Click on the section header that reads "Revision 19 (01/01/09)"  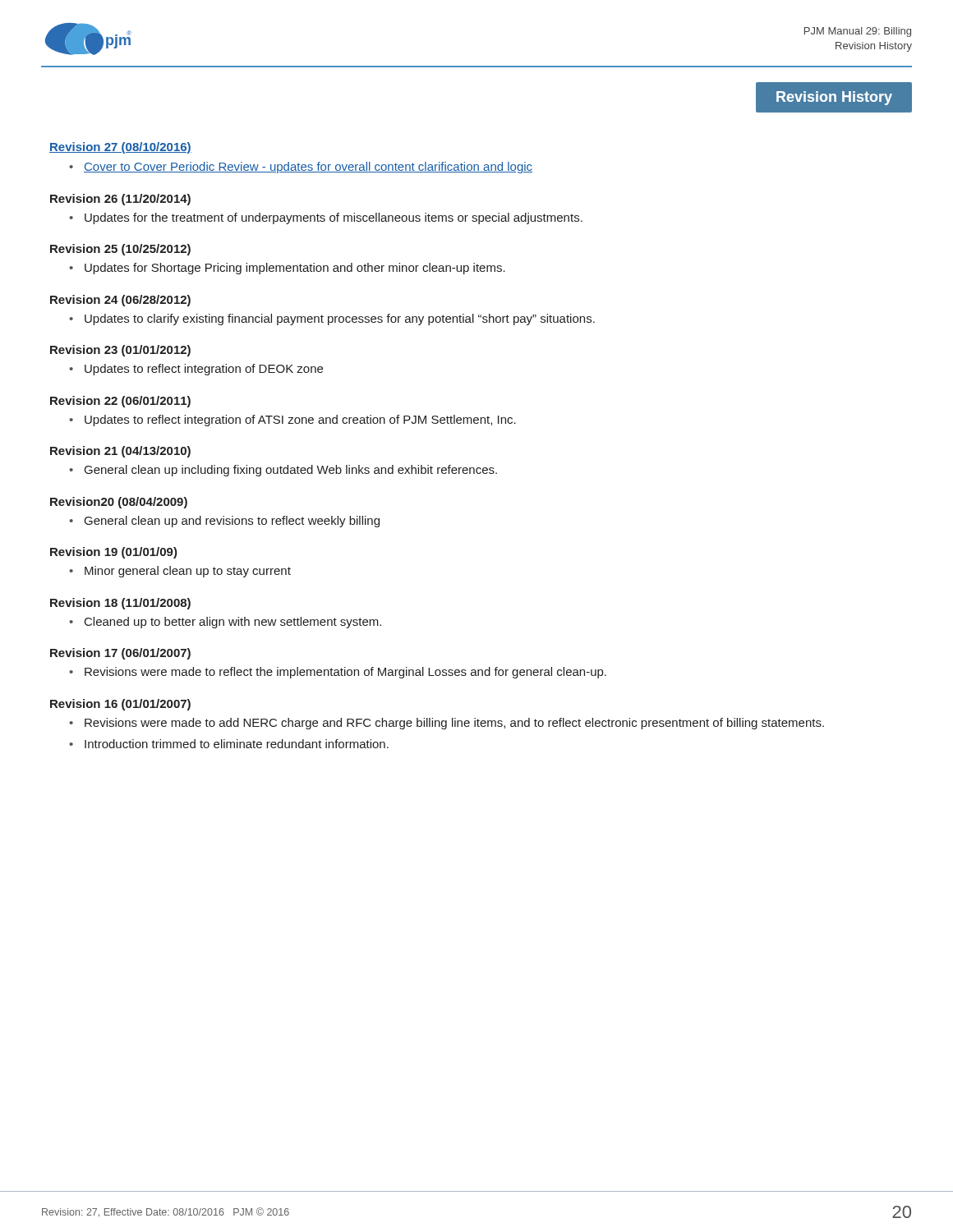(x=113, y=552)
